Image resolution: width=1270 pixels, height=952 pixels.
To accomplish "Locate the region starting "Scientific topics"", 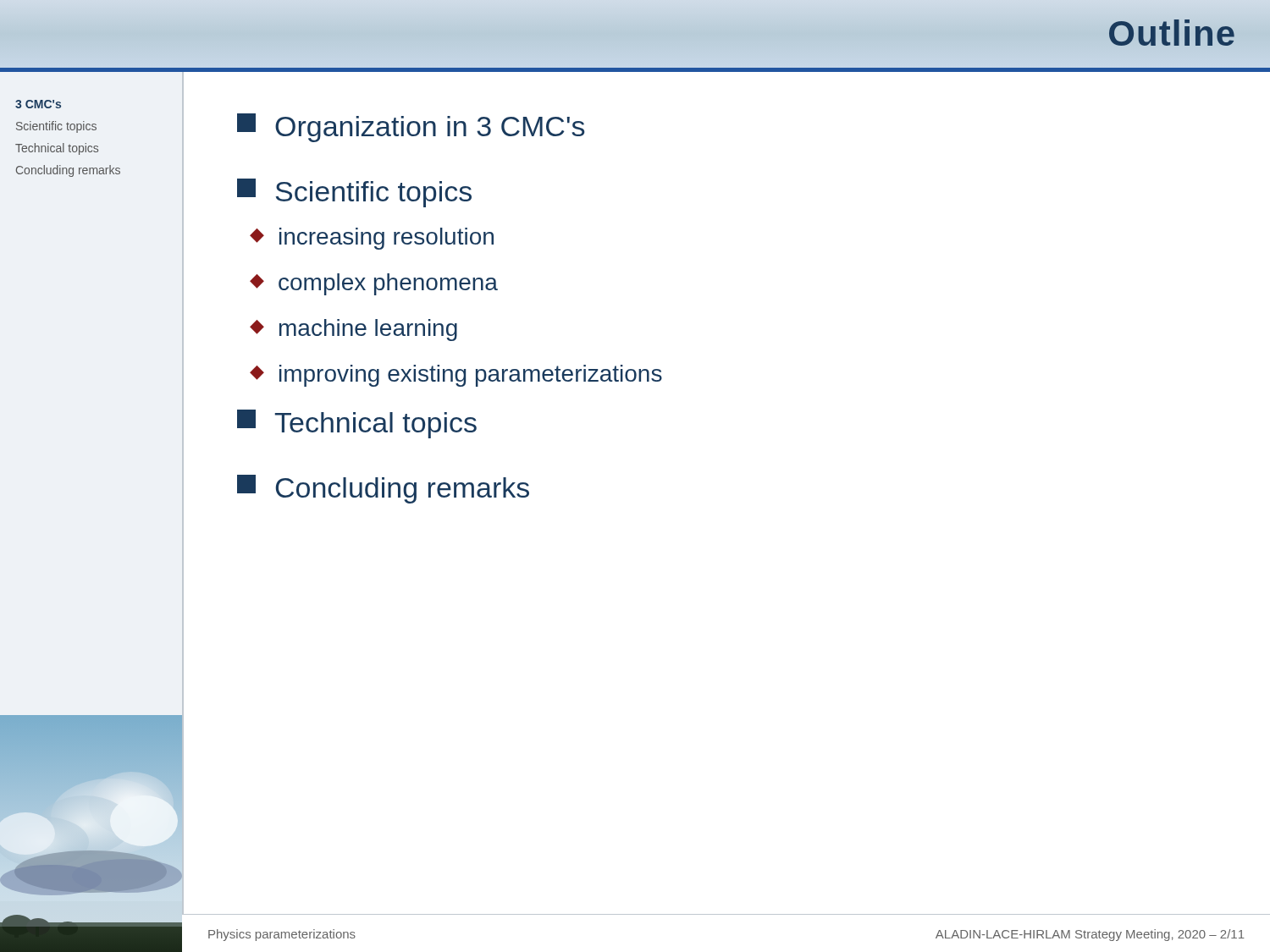I will [x=355, y=192].
